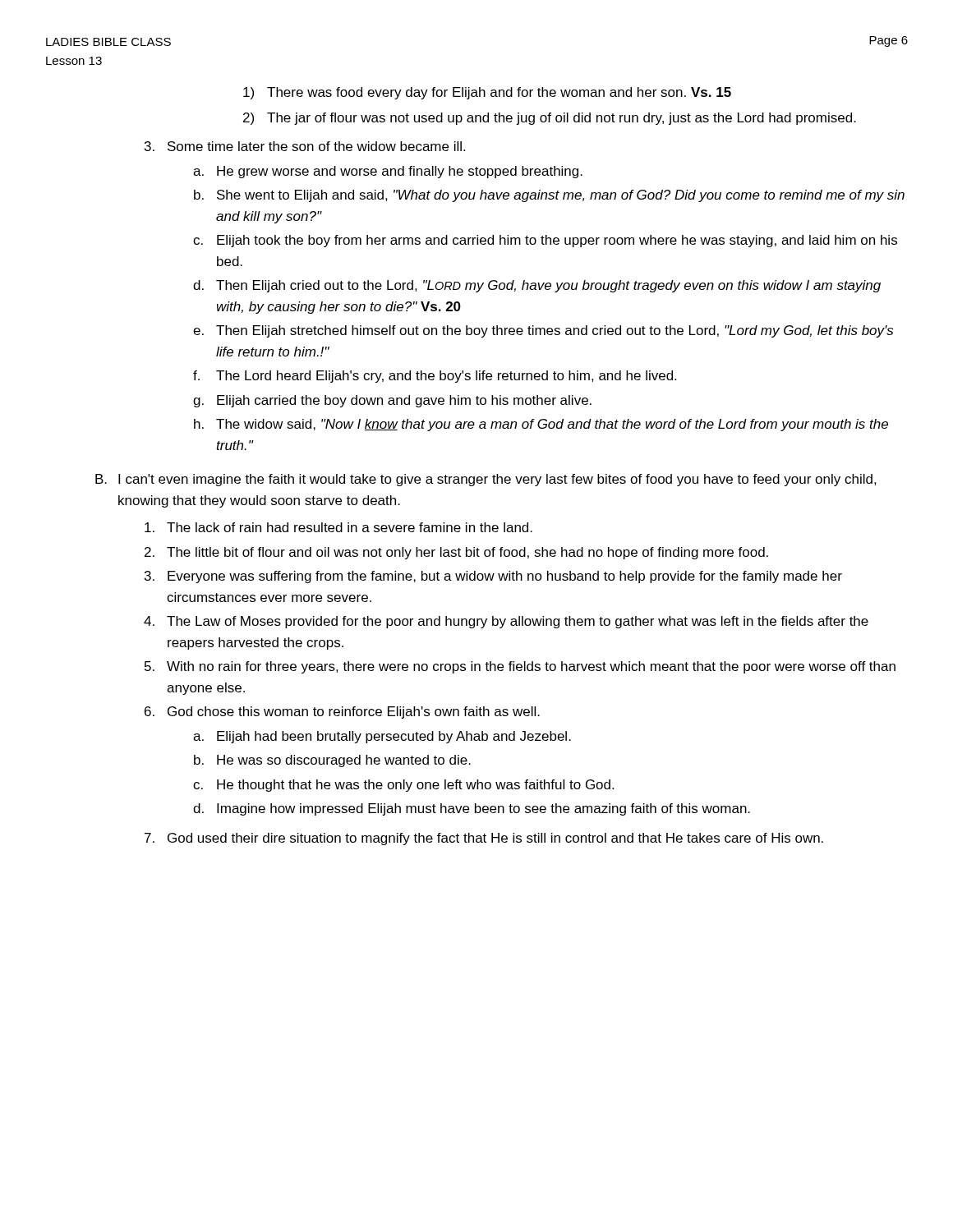
Task: Locate the region starting "The lack of rain had"
Action: coord(526,528)
